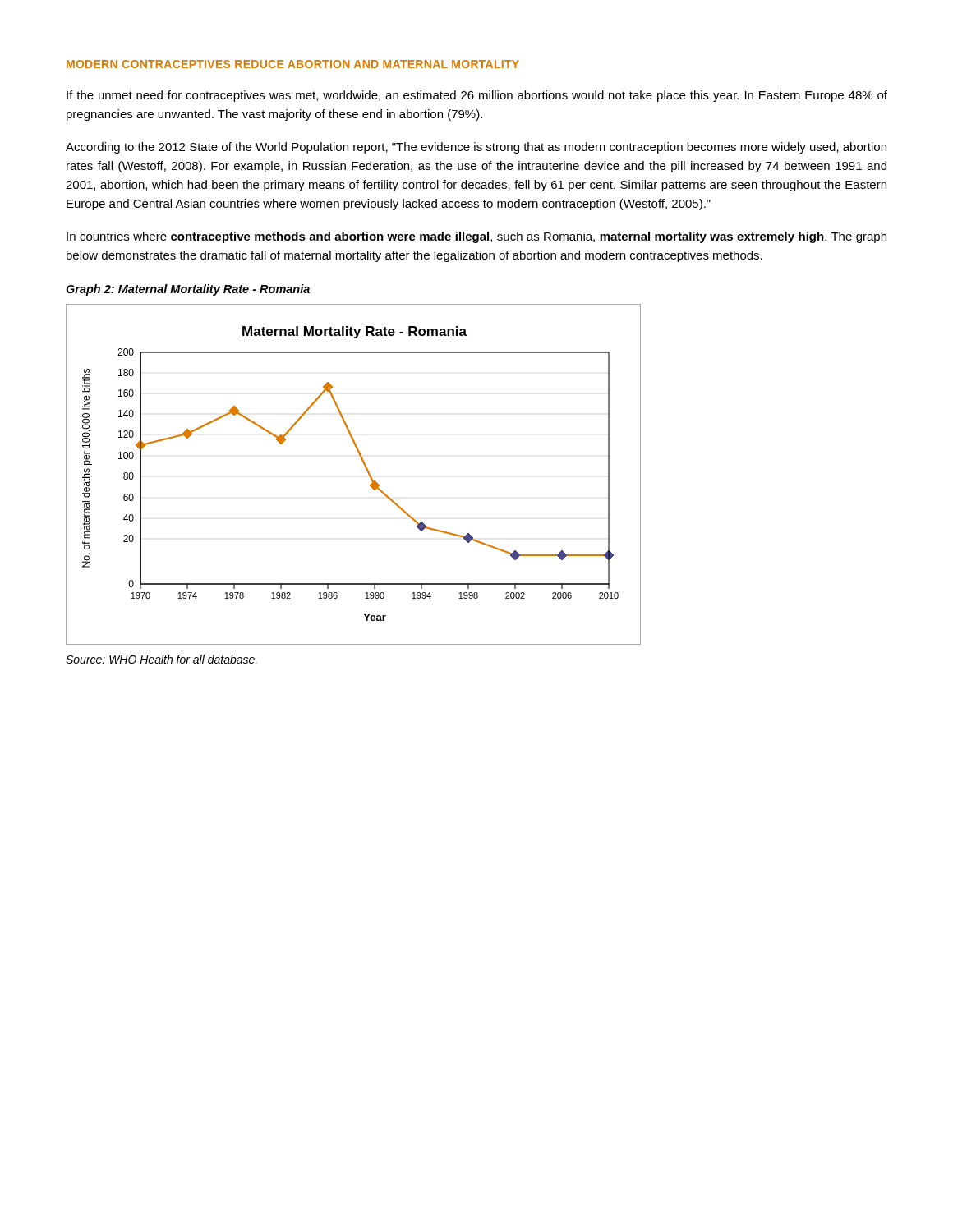Click on the passage starting "According to the"
This screenshot has height=1232, width=953.
pos(476,175)
